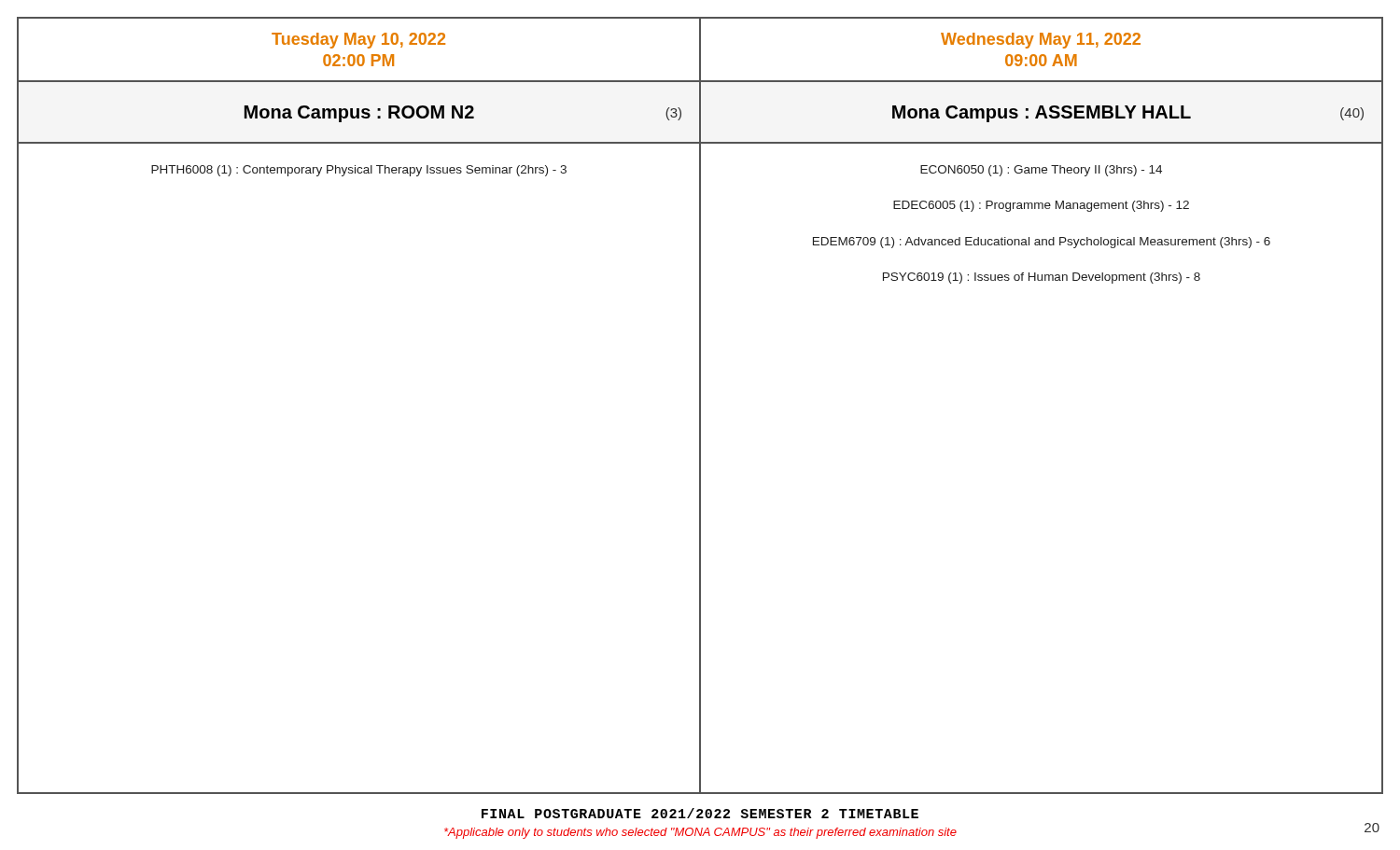Image resolution: width=1400 pixels, height=850 pixels.
Task: Find the block on this page that starts "EDEC6005 (1) : Programme"
Action: (1041, 205)
